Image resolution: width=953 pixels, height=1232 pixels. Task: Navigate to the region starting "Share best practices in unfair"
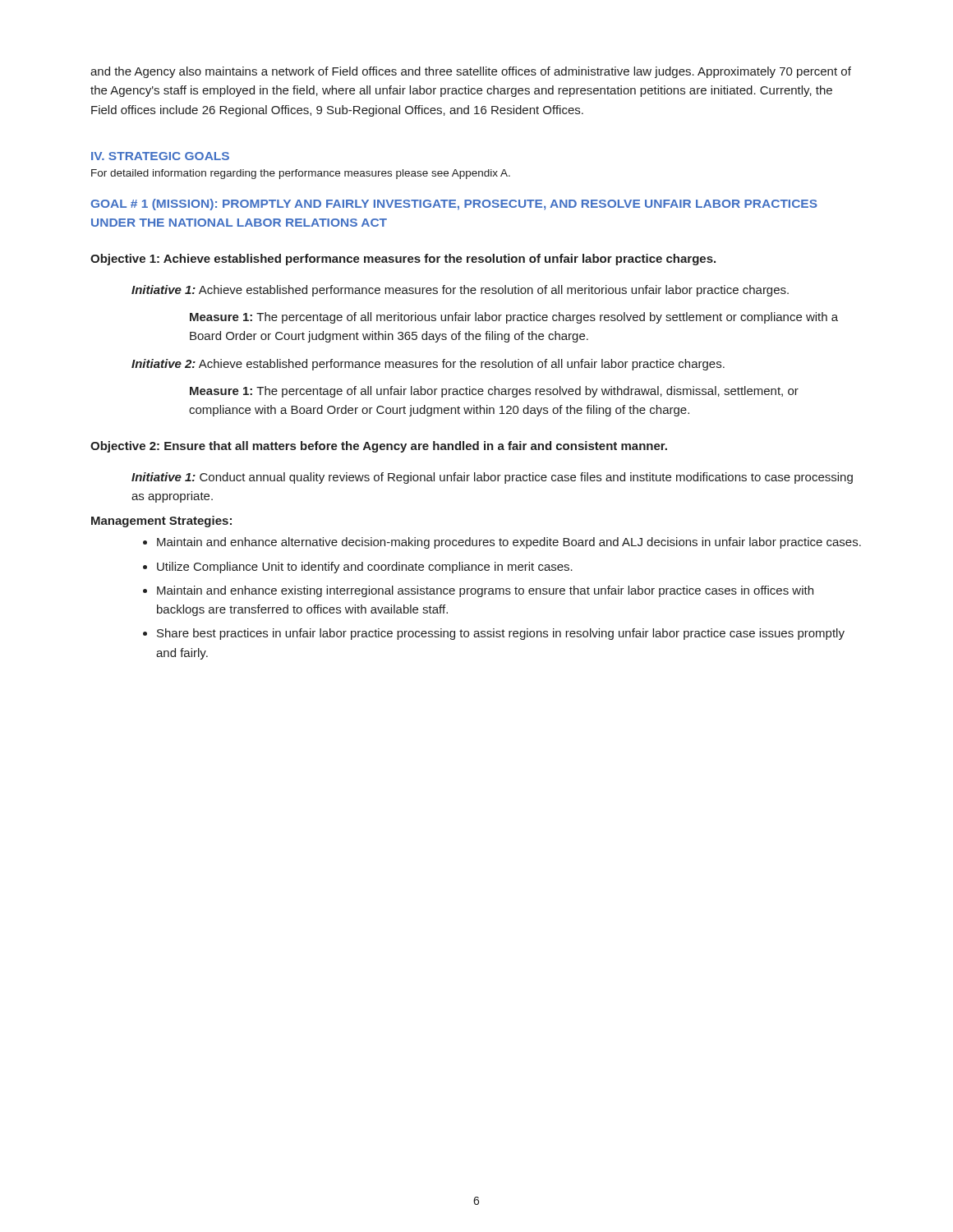500,643
